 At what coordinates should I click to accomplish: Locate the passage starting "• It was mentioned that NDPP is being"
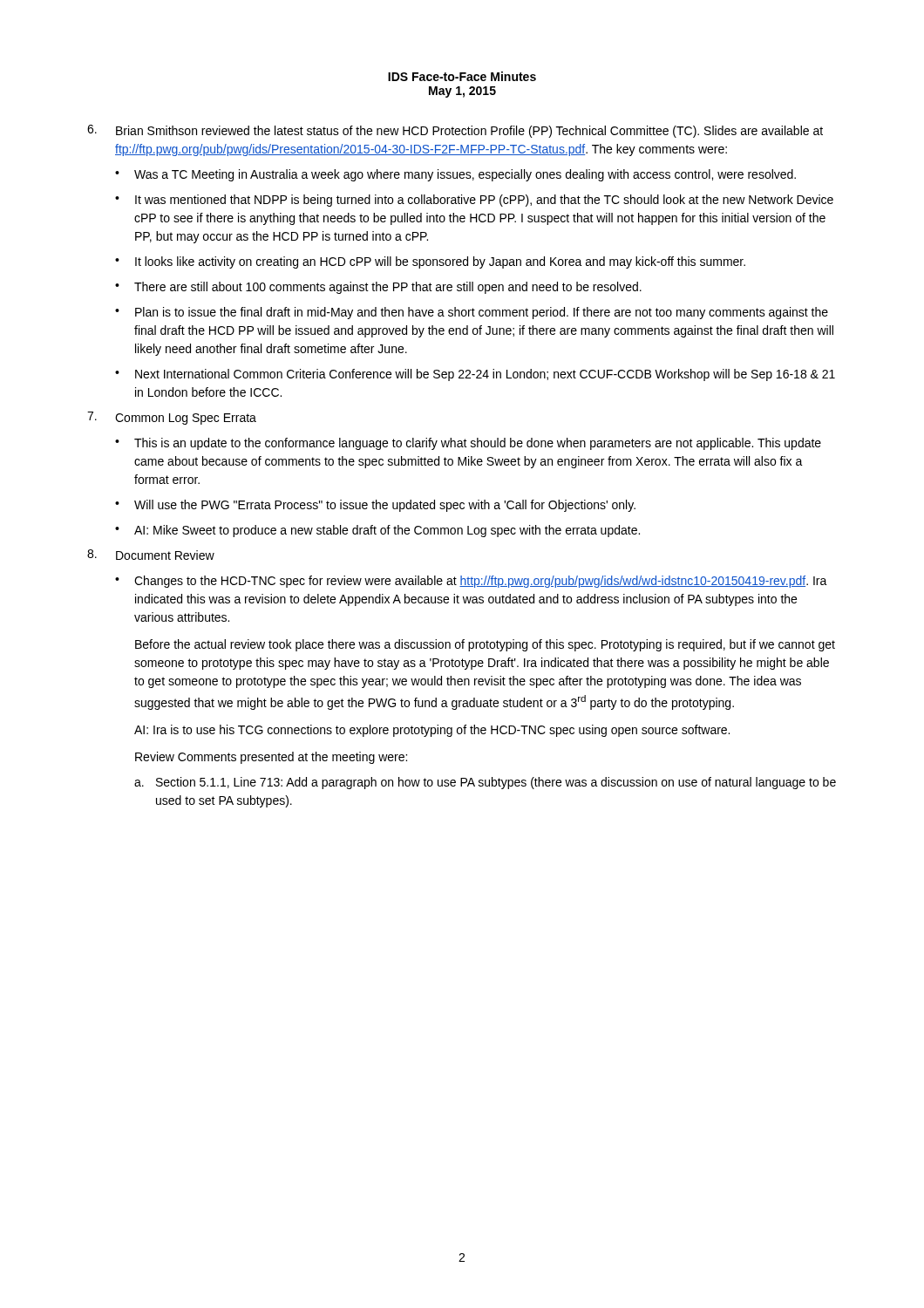point(476,218)
